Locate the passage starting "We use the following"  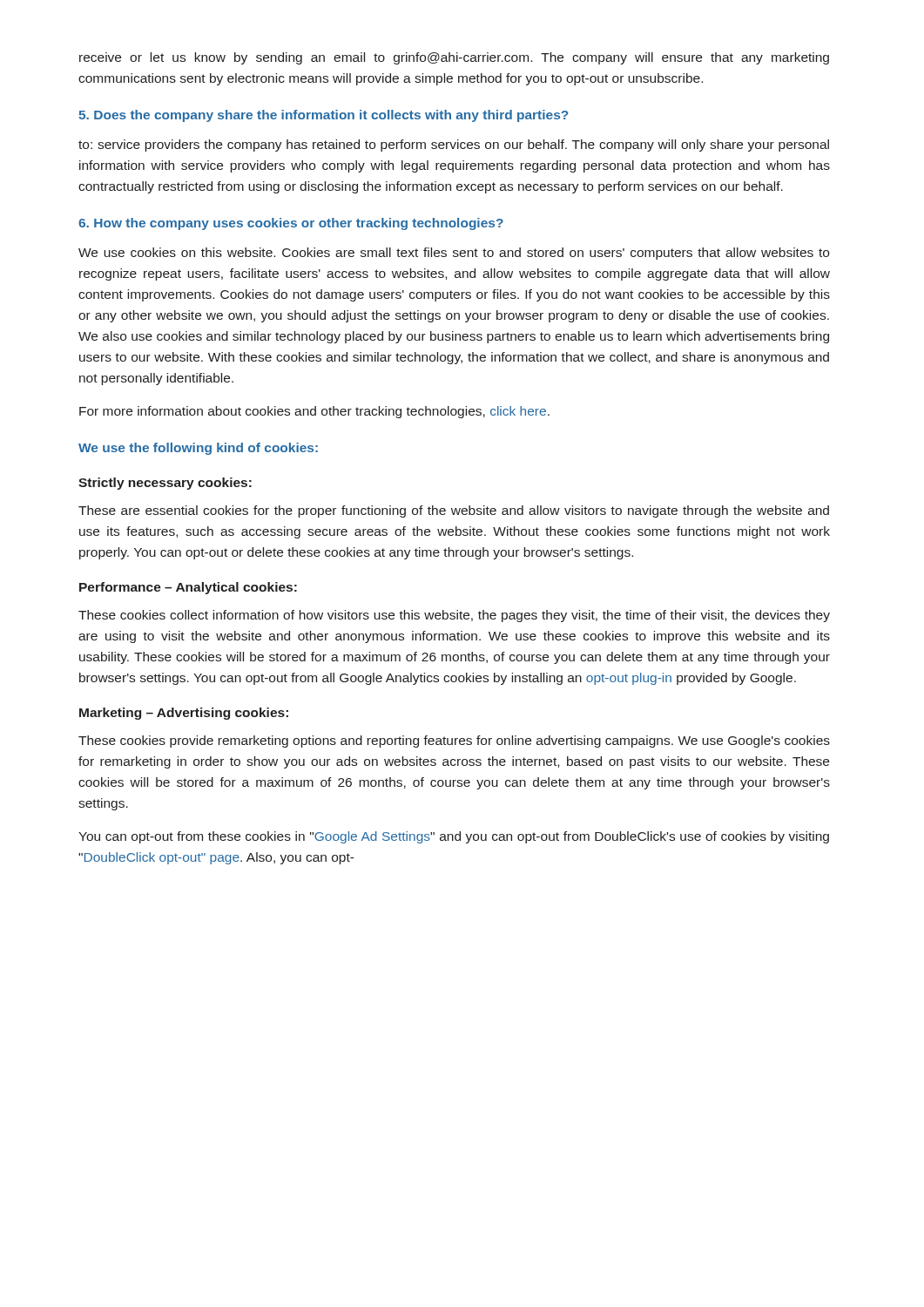click(199, 448)
